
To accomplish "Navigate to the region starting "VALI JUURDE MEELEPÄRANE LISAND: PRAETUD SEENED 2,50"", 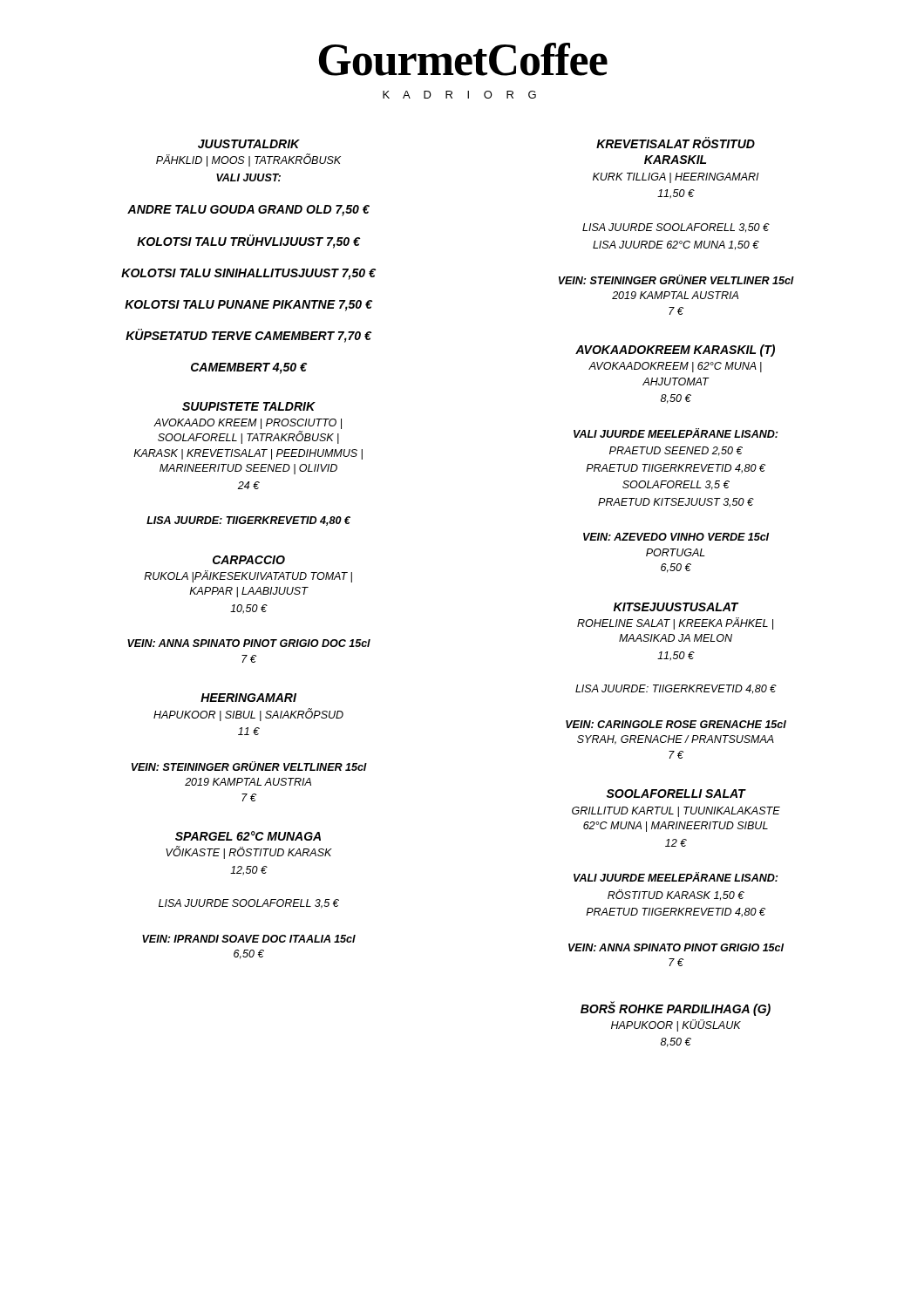I will [x=676, y=469].
